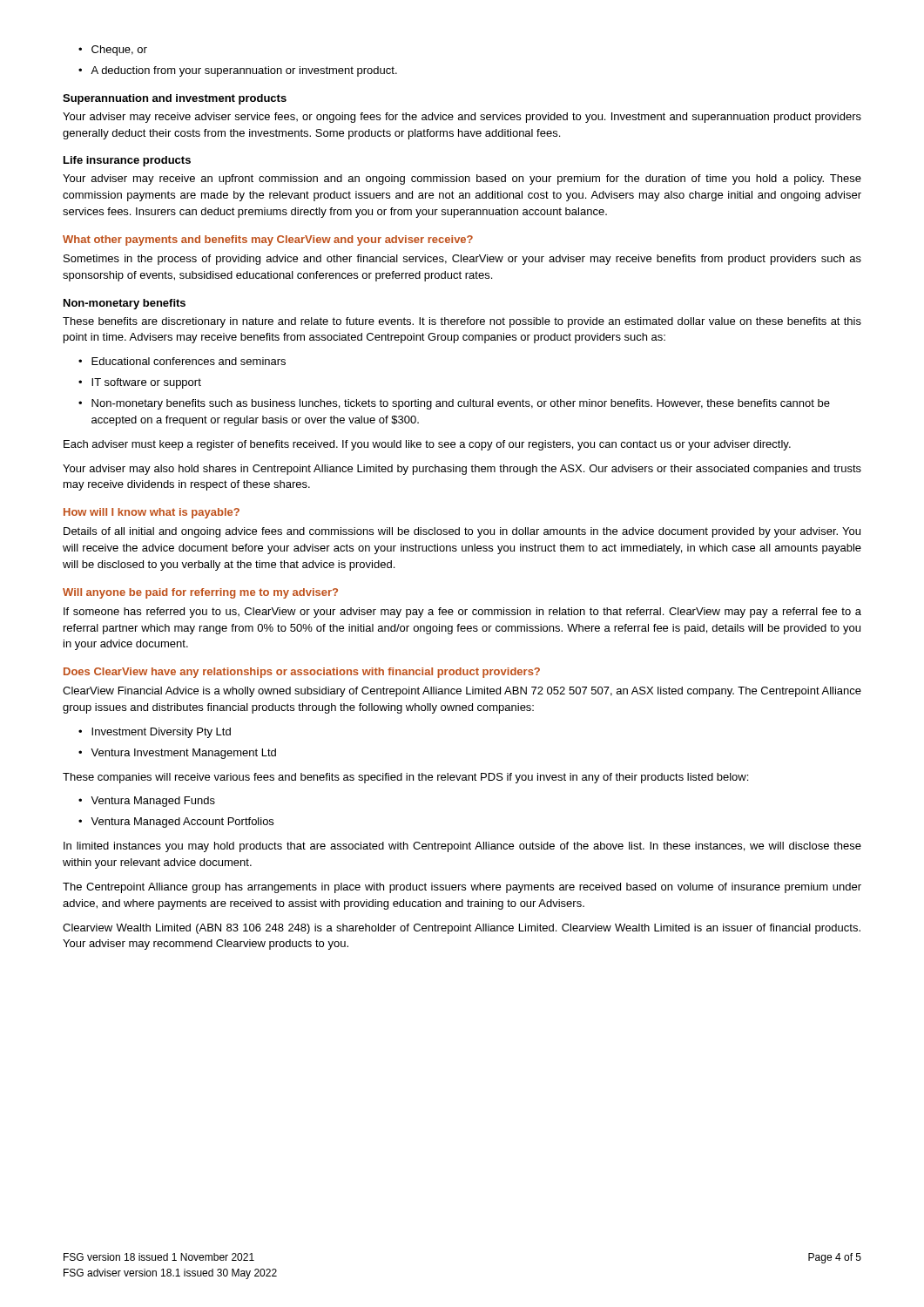Navigate to the text block starting "• IT software or support"

click(x=140, y=383)
